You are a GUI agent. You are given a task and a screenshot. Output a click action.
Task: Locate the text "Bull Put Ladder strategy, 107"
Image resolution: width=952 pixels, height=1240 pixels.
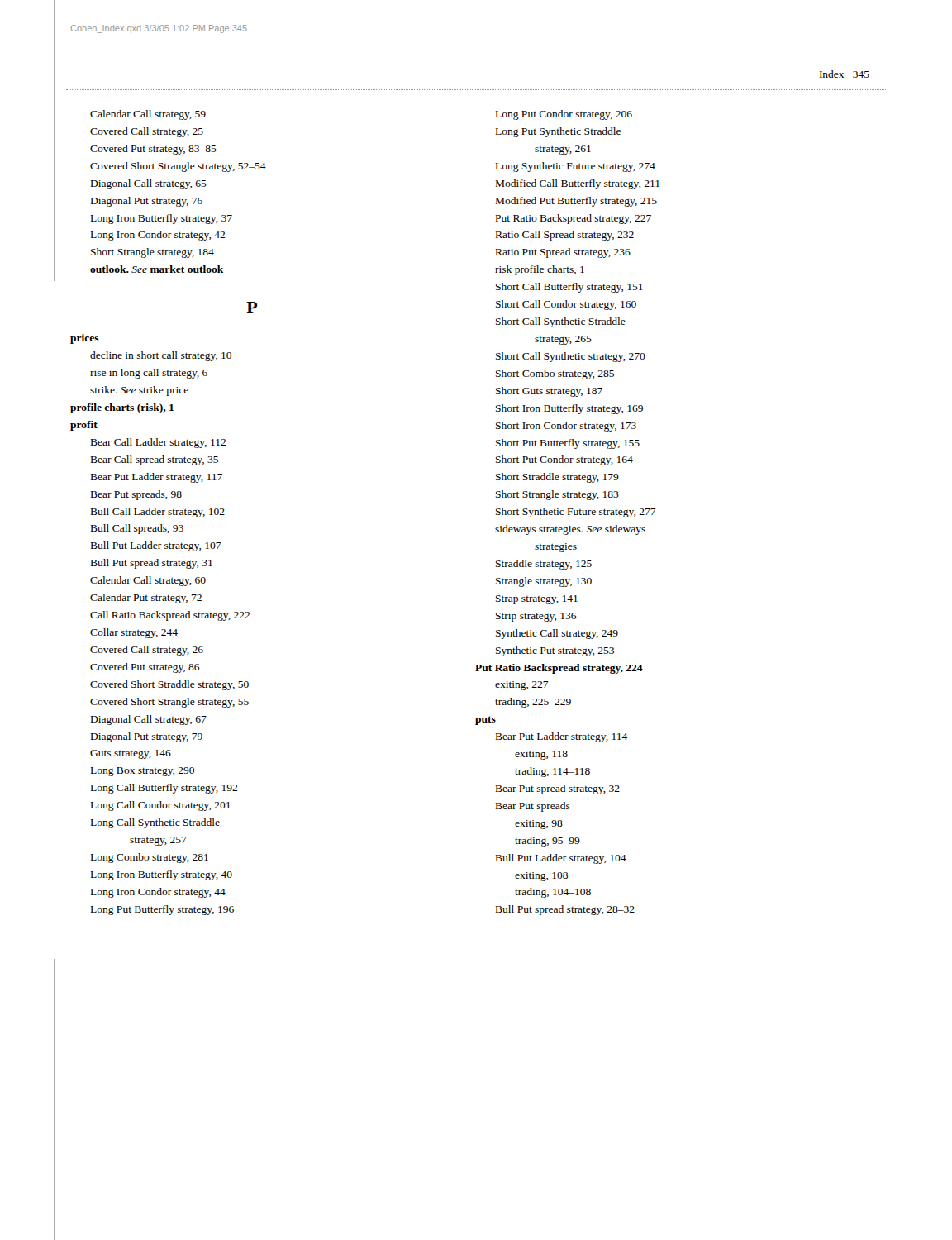[156, 546]
